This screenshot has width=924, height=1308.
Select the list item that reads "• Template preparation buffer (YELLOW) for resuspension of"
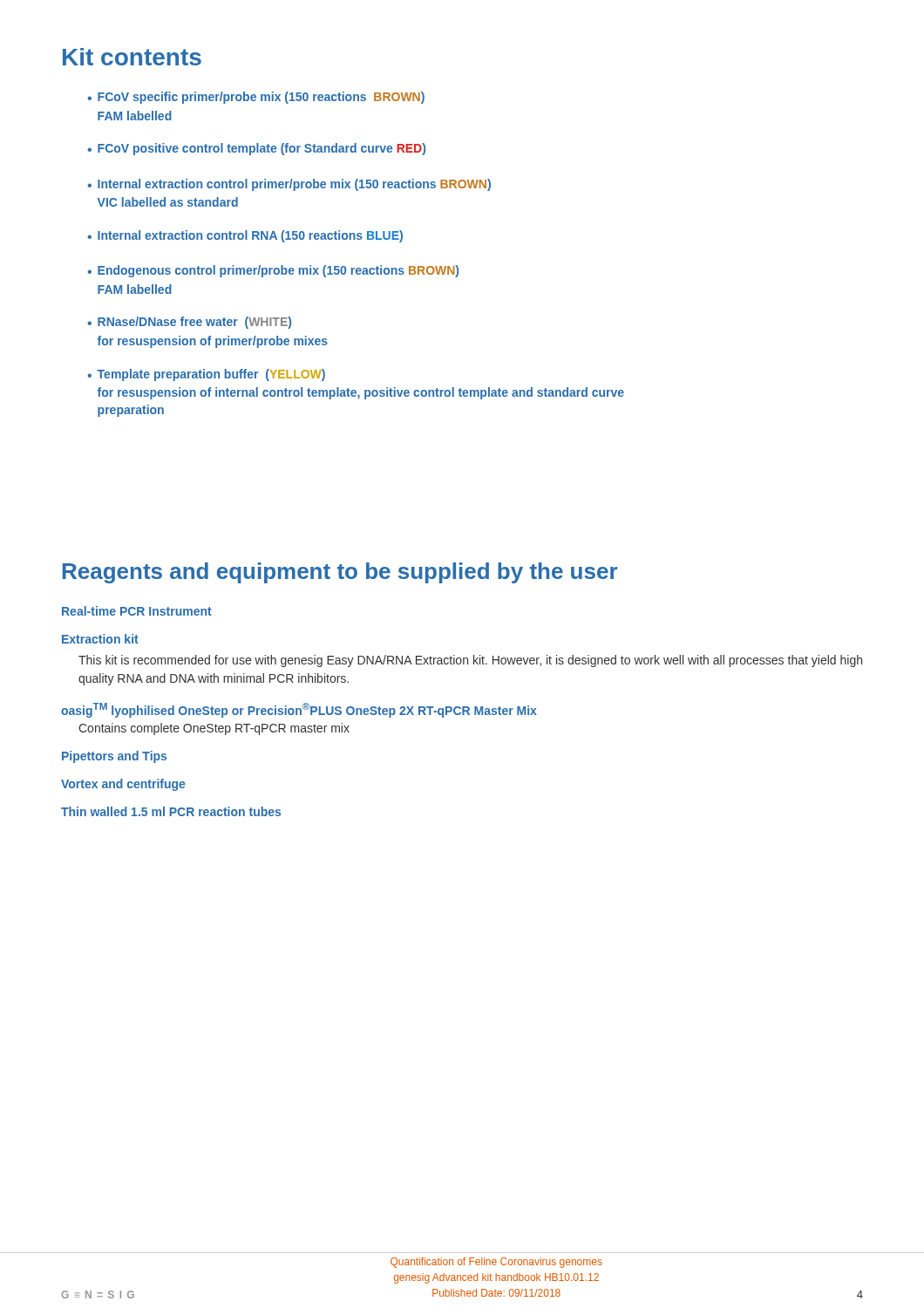pos(475,392)
